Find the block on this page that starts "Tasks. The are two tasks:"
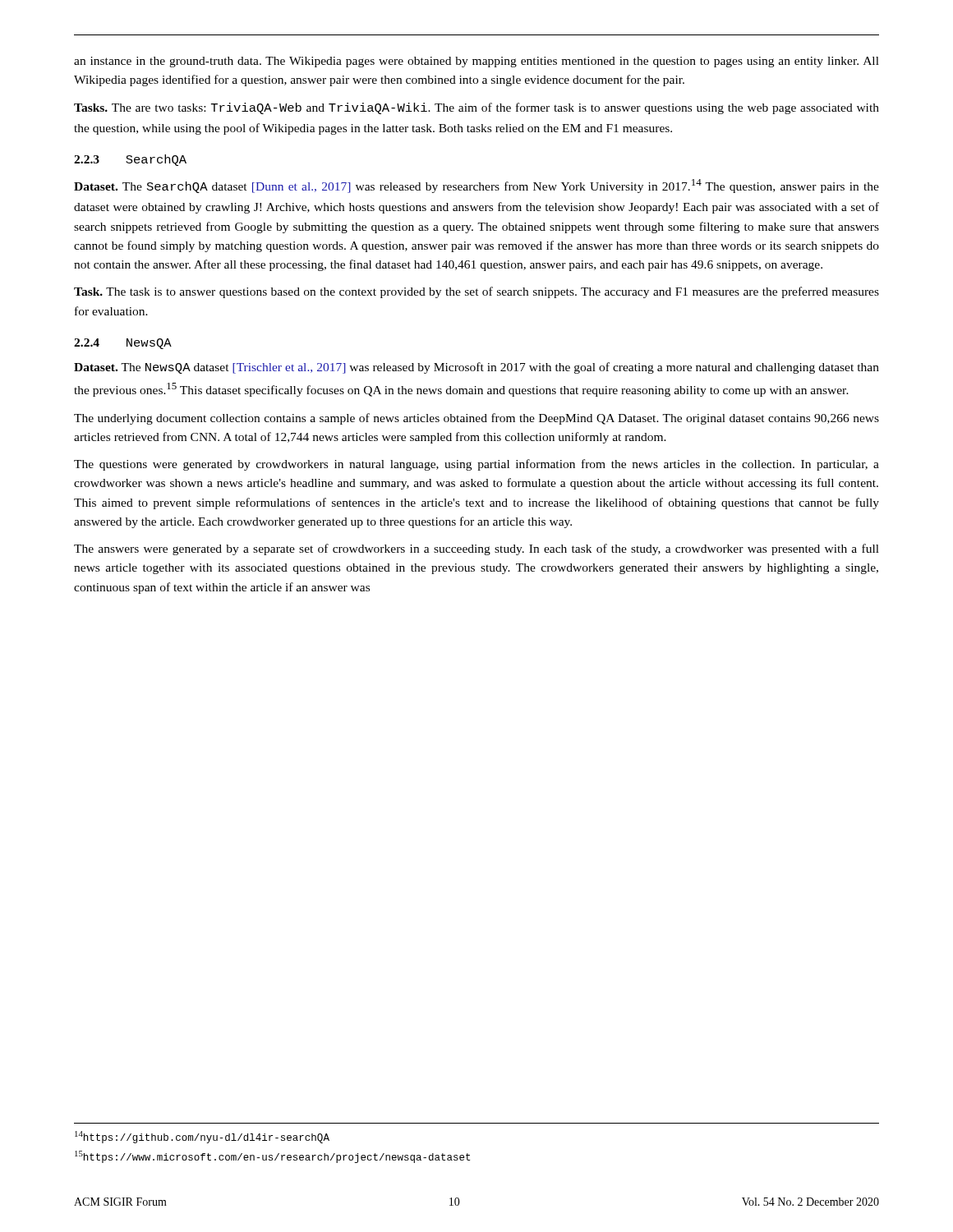 (476, 117)
